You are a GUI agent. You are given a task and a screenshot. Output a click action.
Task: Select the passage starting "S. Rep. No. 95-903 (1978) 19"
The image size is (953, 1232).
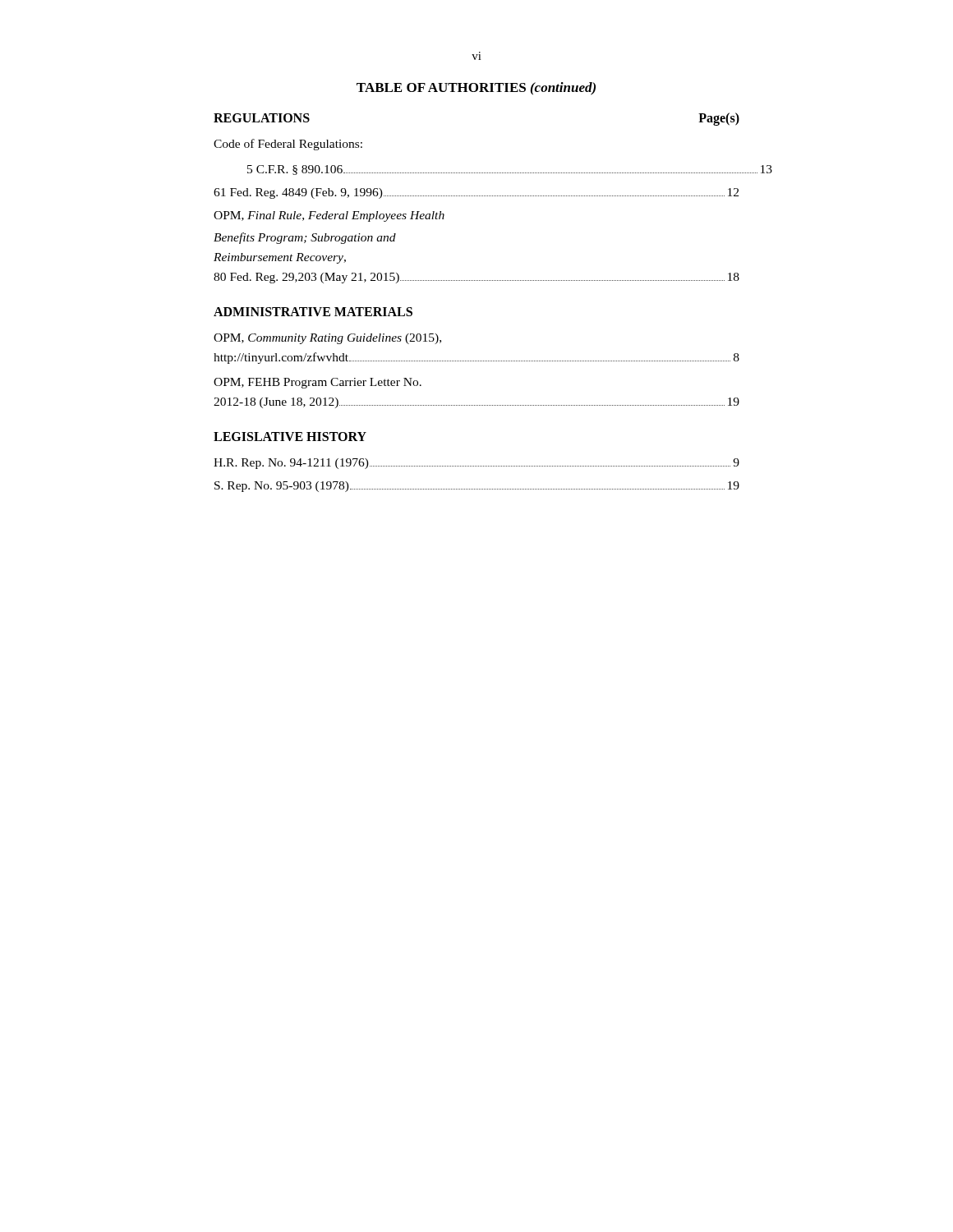476,486
